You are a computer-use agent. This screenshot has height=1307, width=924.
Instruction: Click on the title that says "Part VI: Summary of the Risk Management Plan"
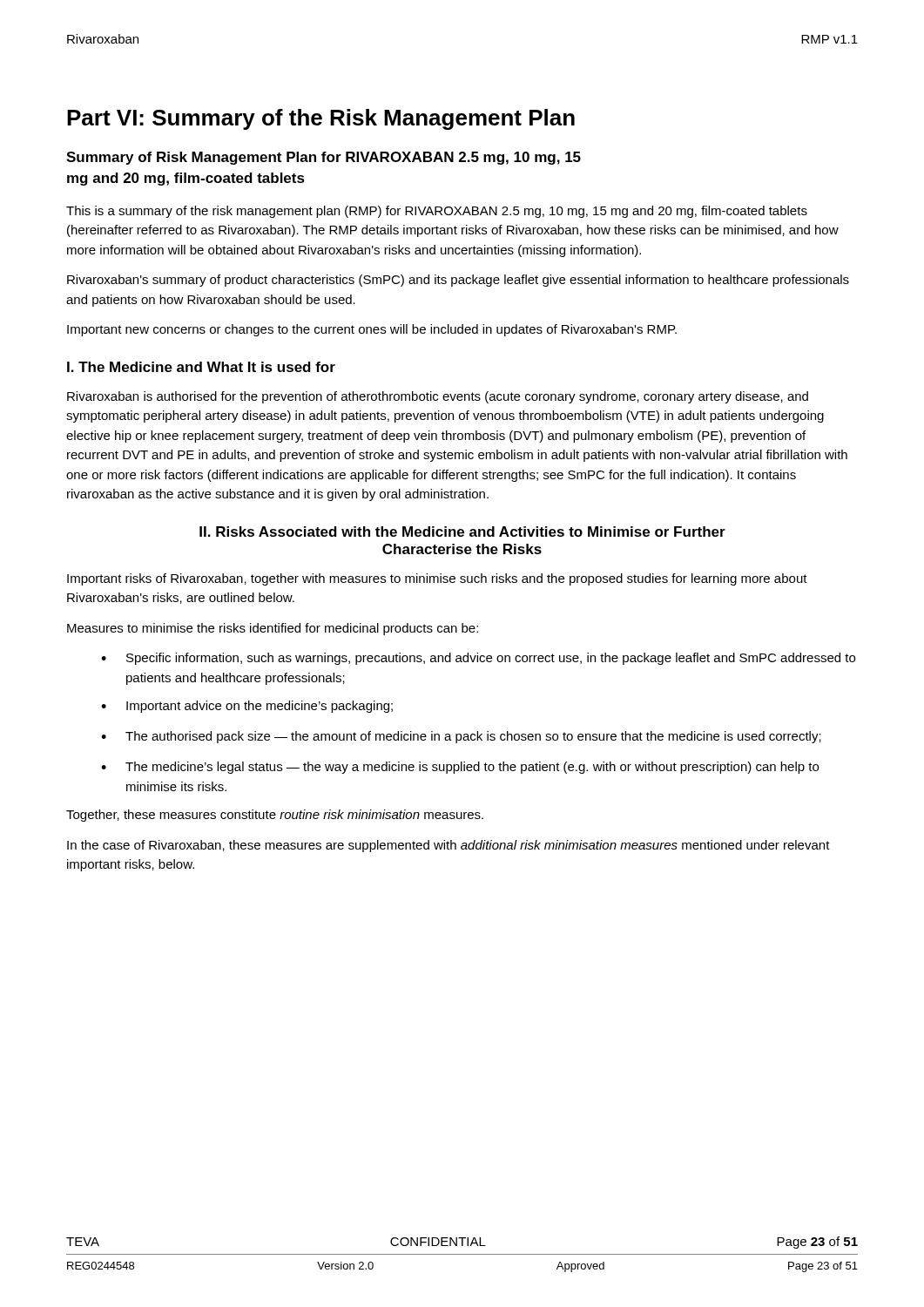[x=321, y=118]
